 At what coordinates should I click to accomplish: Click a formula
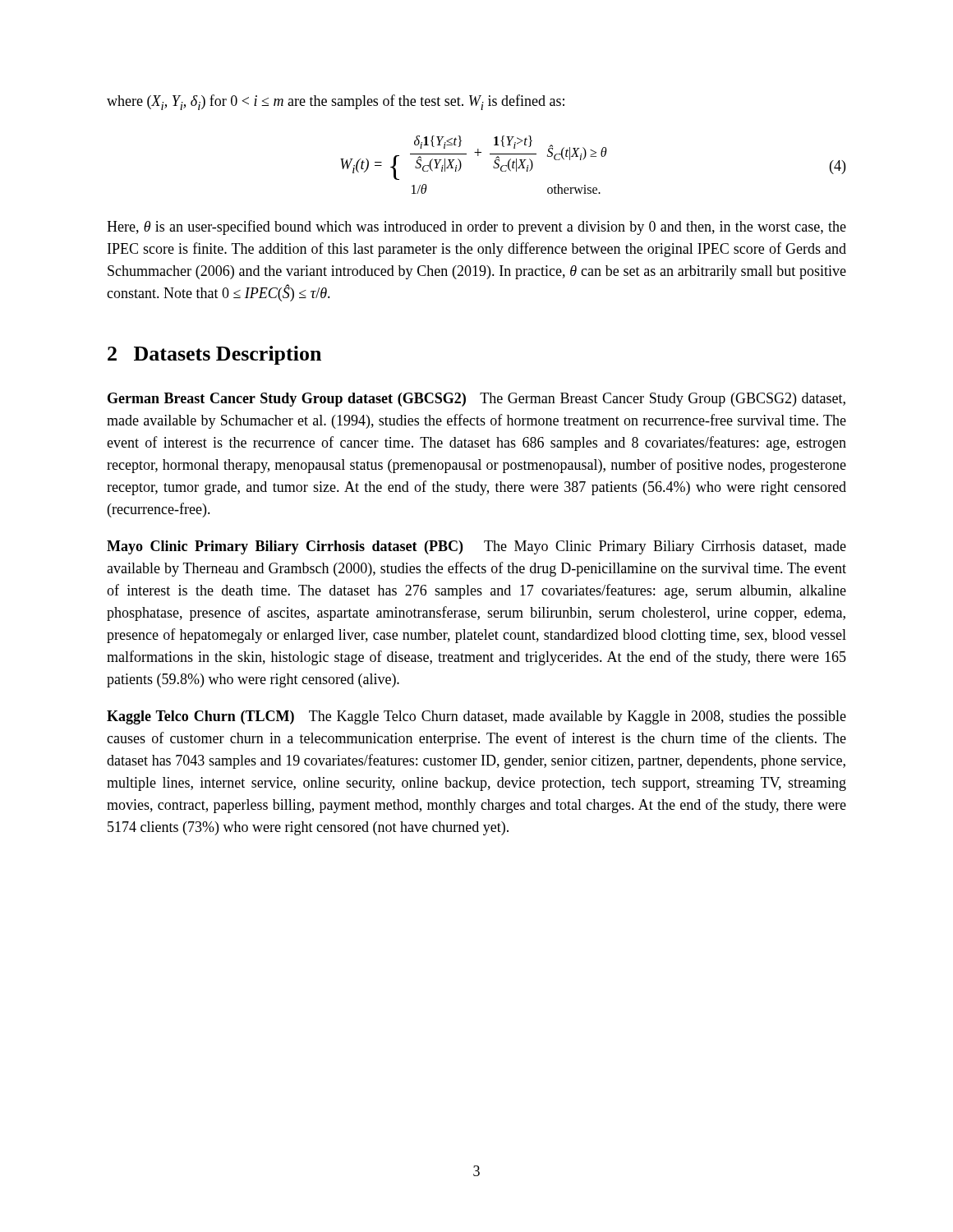[593, 166]
